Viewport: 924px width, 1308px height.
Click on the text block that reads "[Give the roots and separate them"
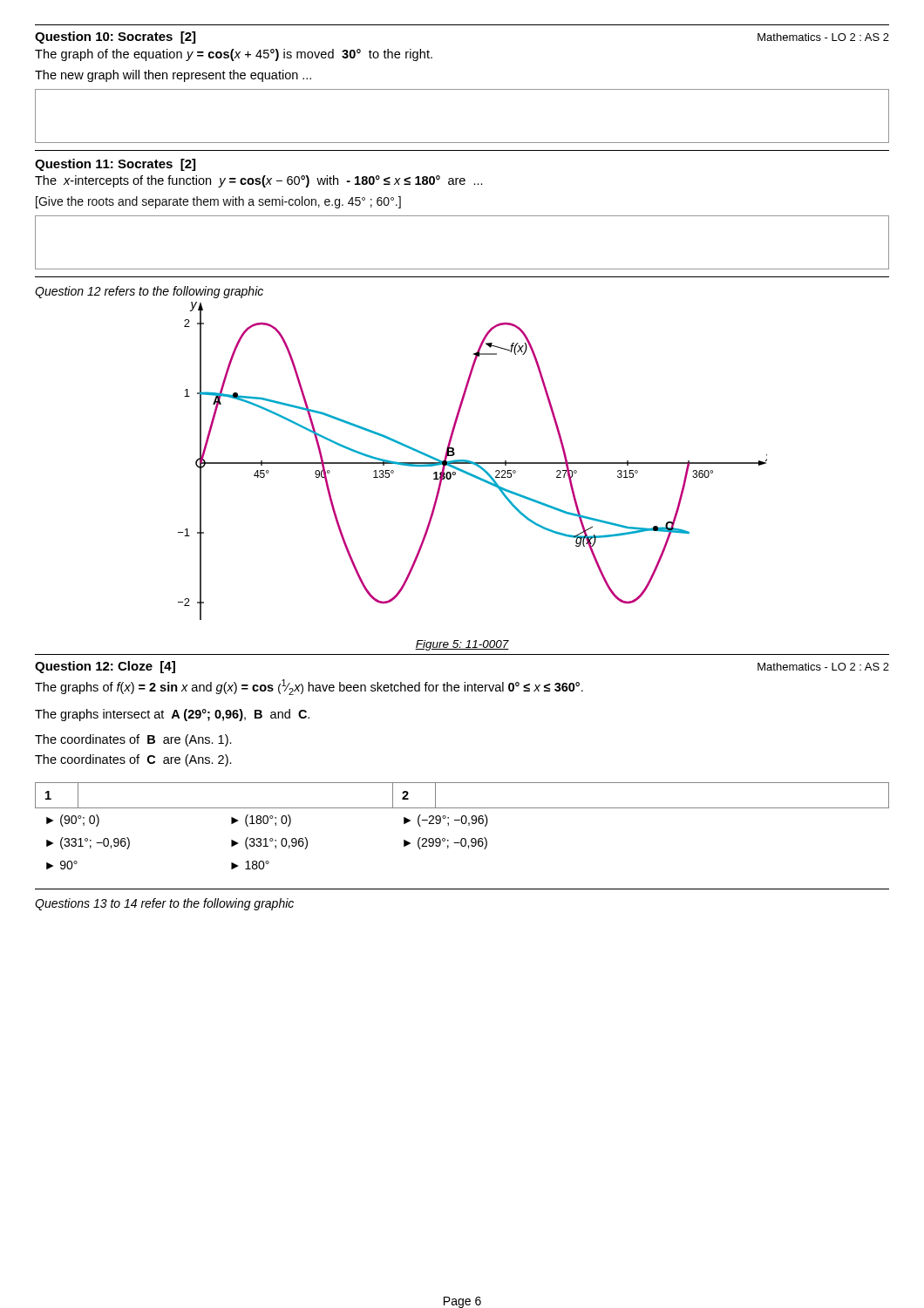[218, 201]
